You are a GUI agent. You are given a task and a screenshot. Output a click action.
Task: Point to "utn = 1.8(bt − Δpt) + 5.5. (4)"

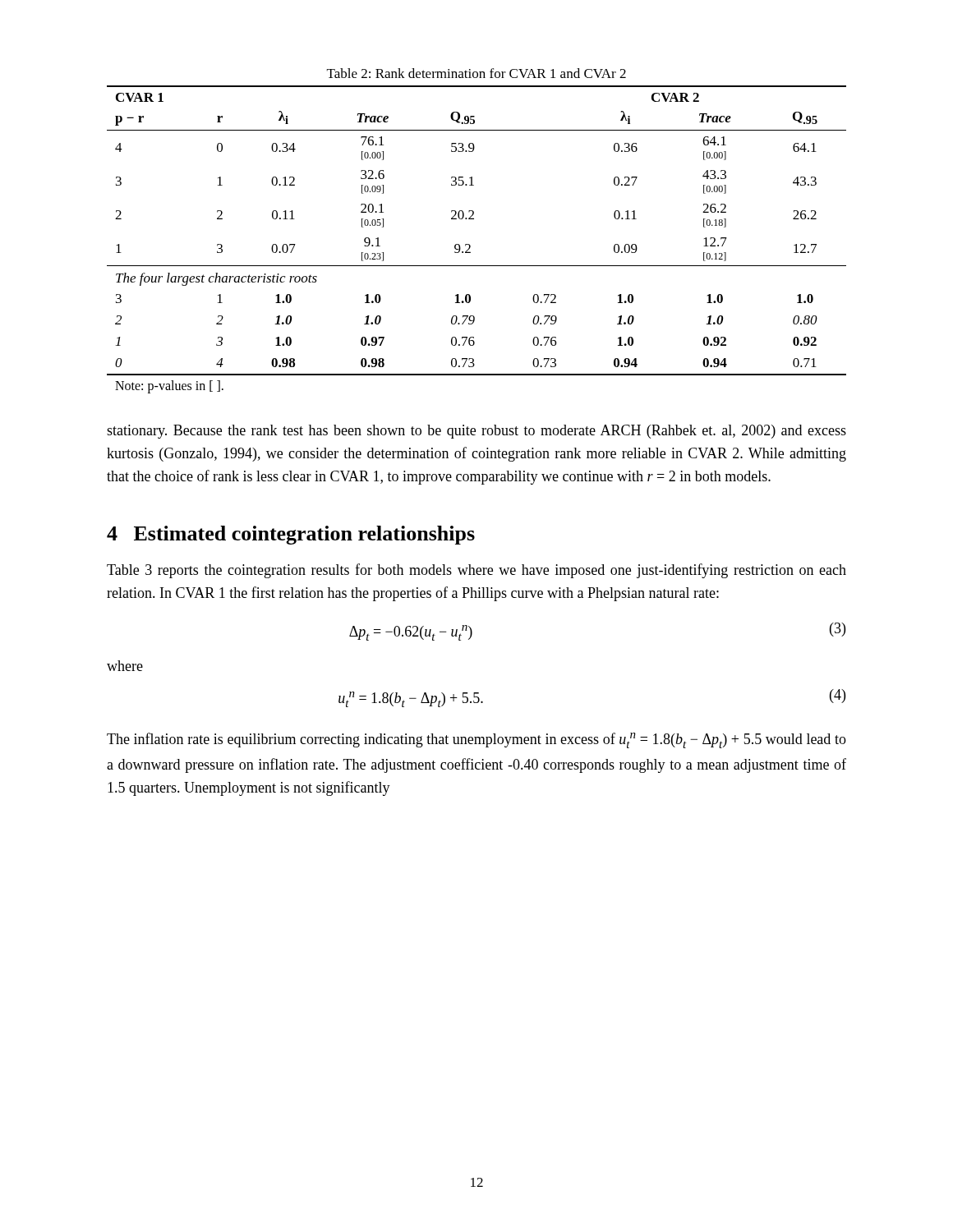(404, 700)
